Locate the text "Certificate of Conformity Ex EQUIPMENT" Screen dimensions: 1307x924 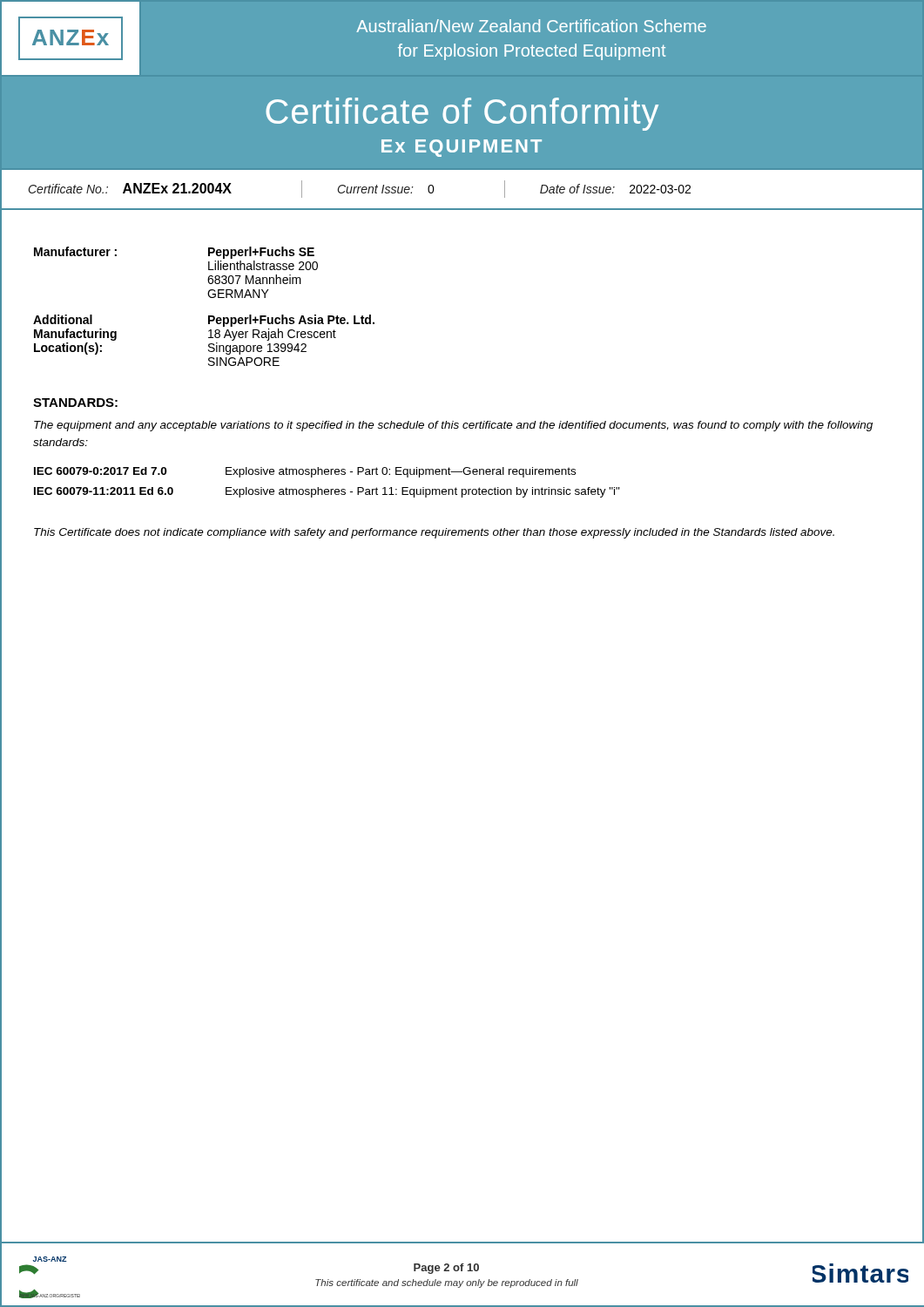(x=462, y=125)
